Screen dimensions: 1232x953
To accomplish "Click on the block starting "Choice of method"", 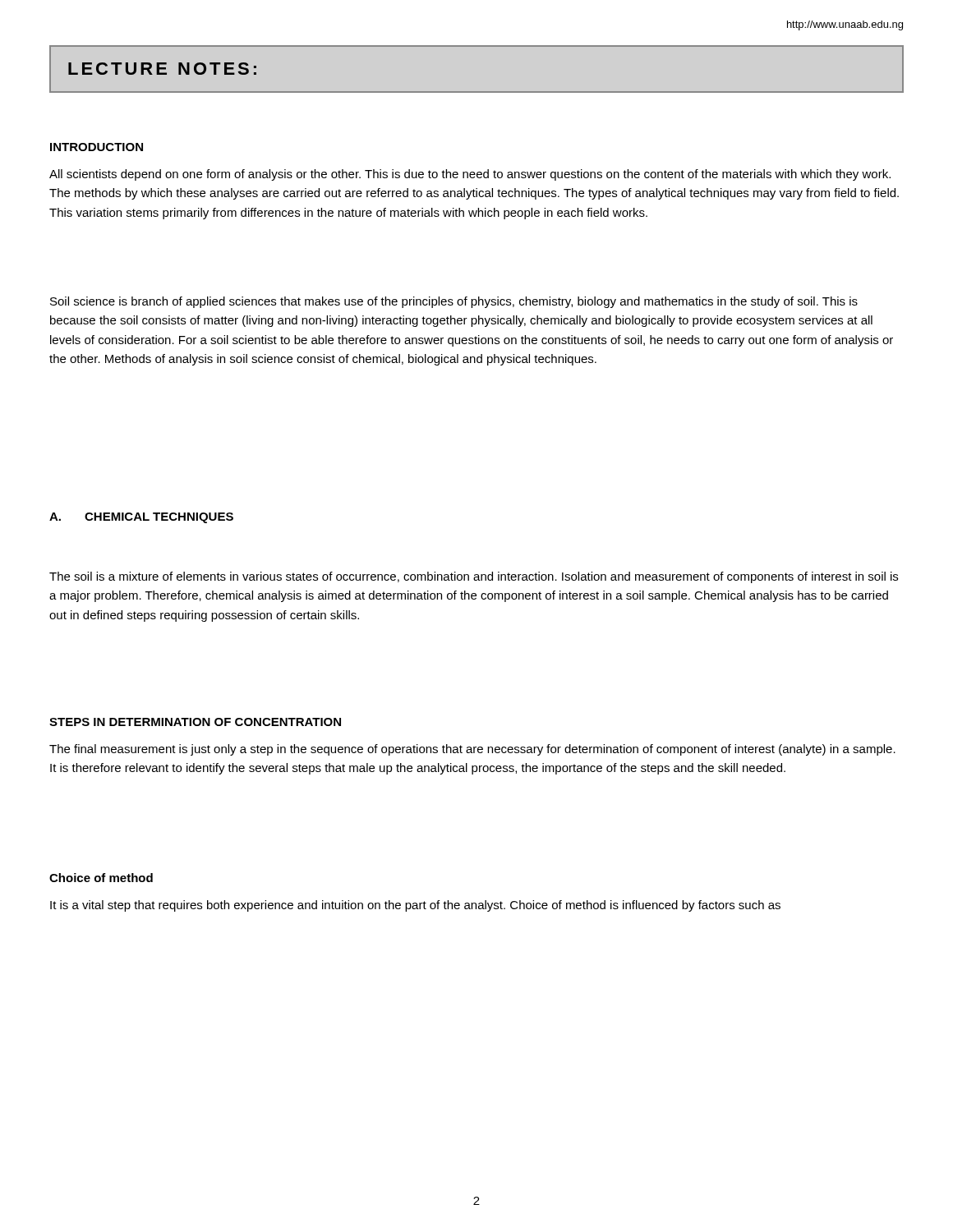I will [101, 878].
